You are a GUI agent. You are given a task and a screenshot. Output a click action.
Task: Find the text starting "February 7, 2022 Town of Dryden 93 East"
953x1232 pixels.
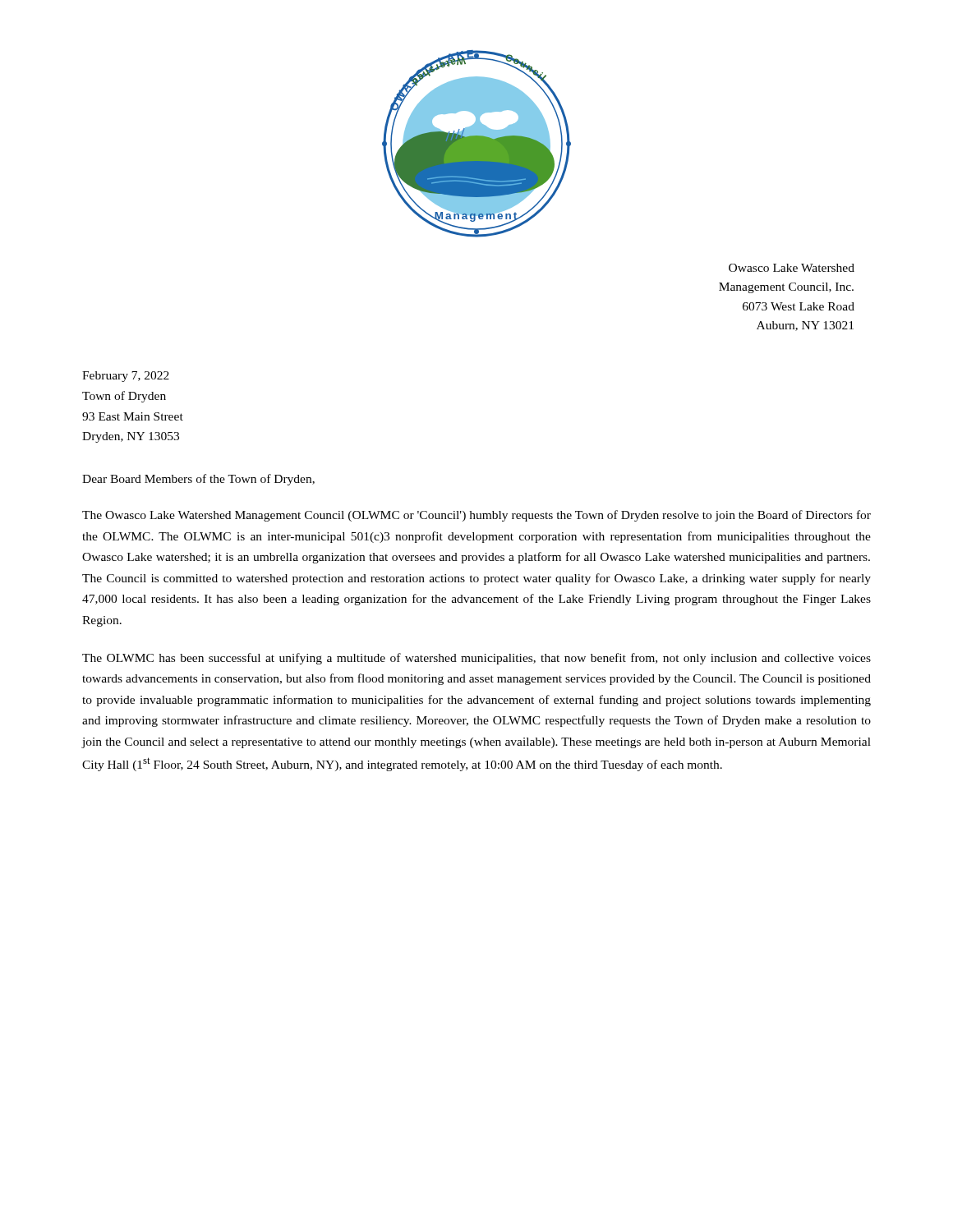point(133,406)
